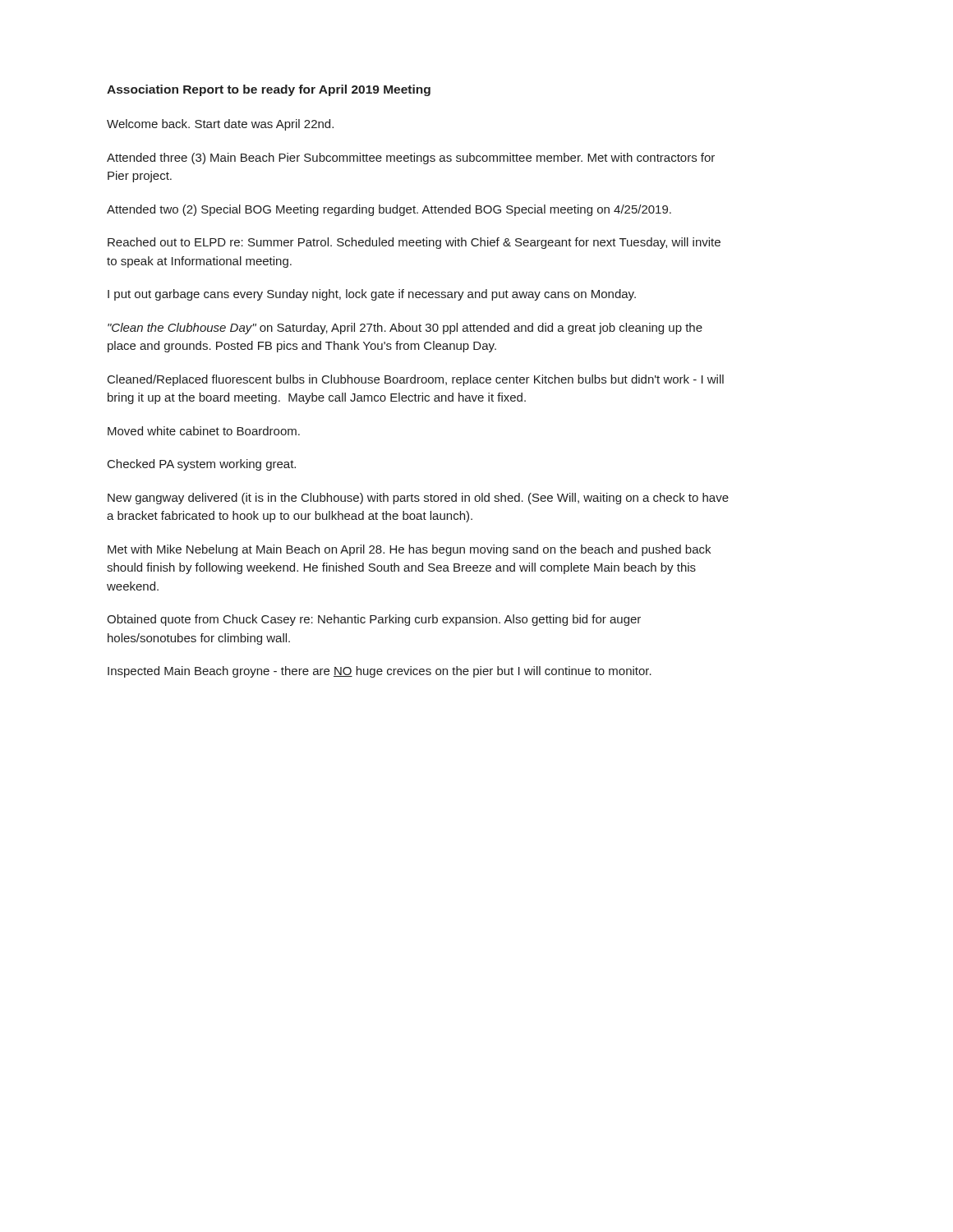
Task: Click on the text block starting "Association Report to be ready for April"
Action: [269, 89]
